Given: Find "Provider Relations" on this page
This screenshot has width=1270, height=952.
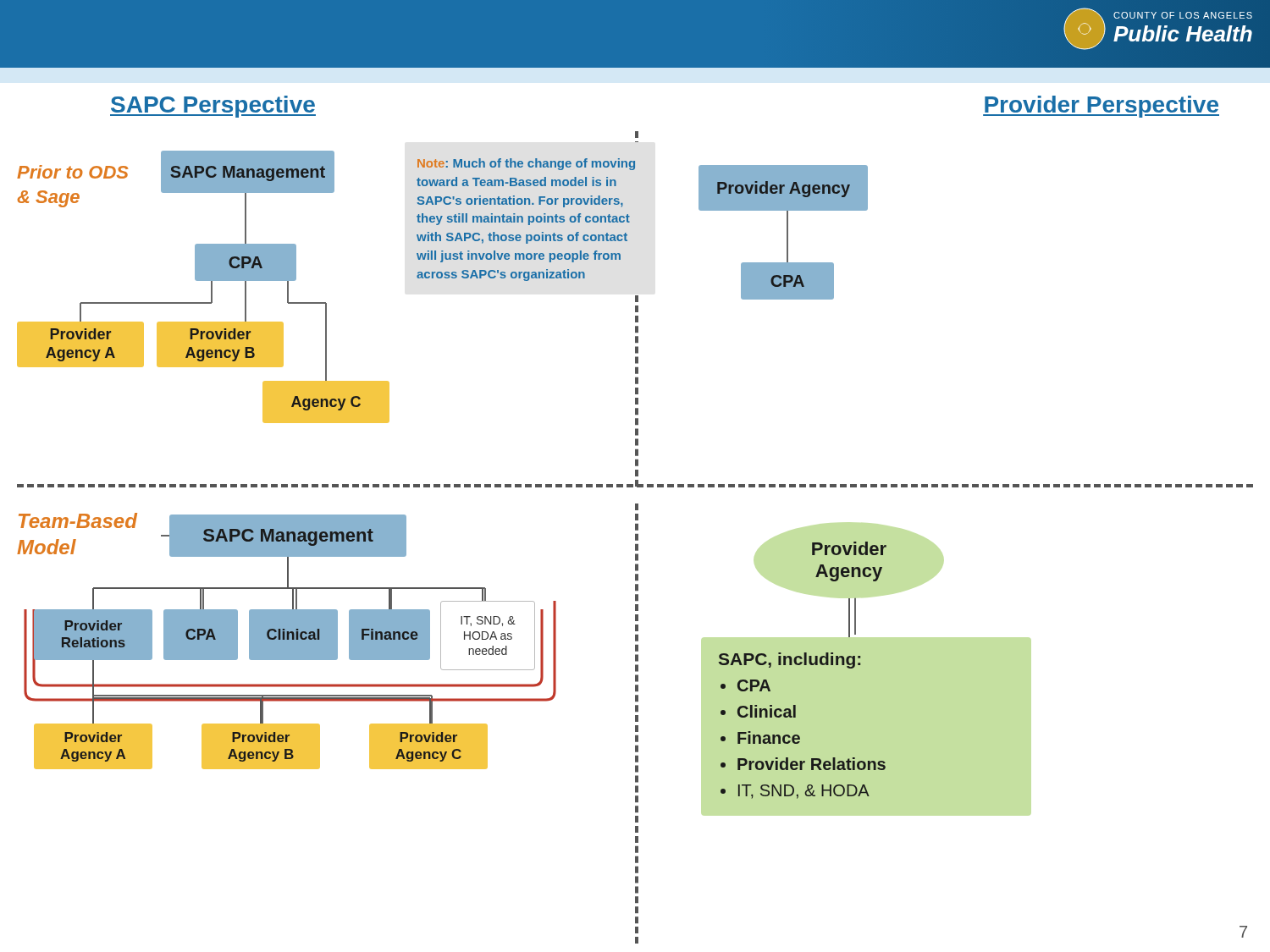Looking at the screenshot, I should point(811,764).
